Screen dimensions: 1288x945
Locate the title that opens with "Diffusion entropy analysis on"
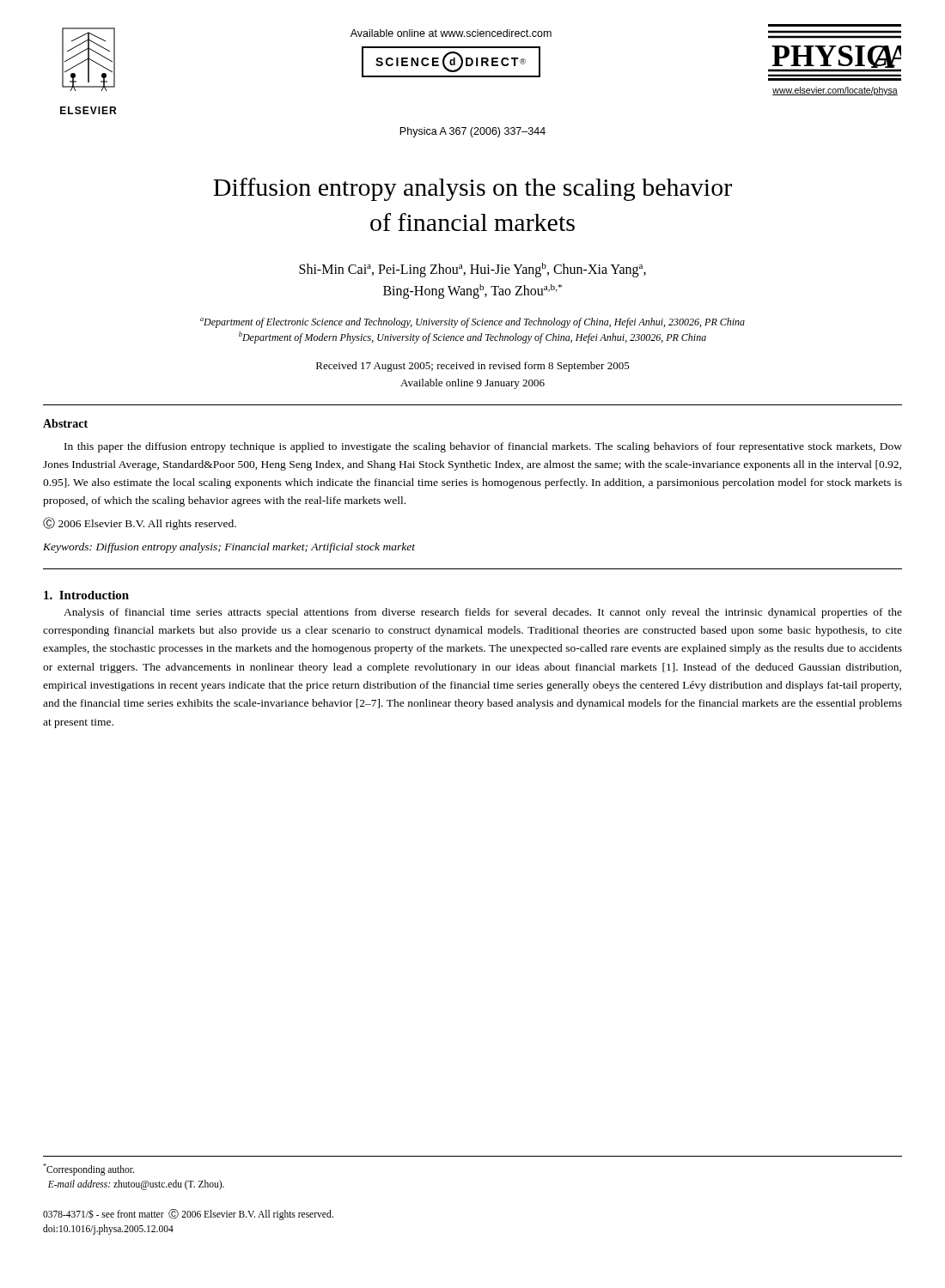point(472,205)
